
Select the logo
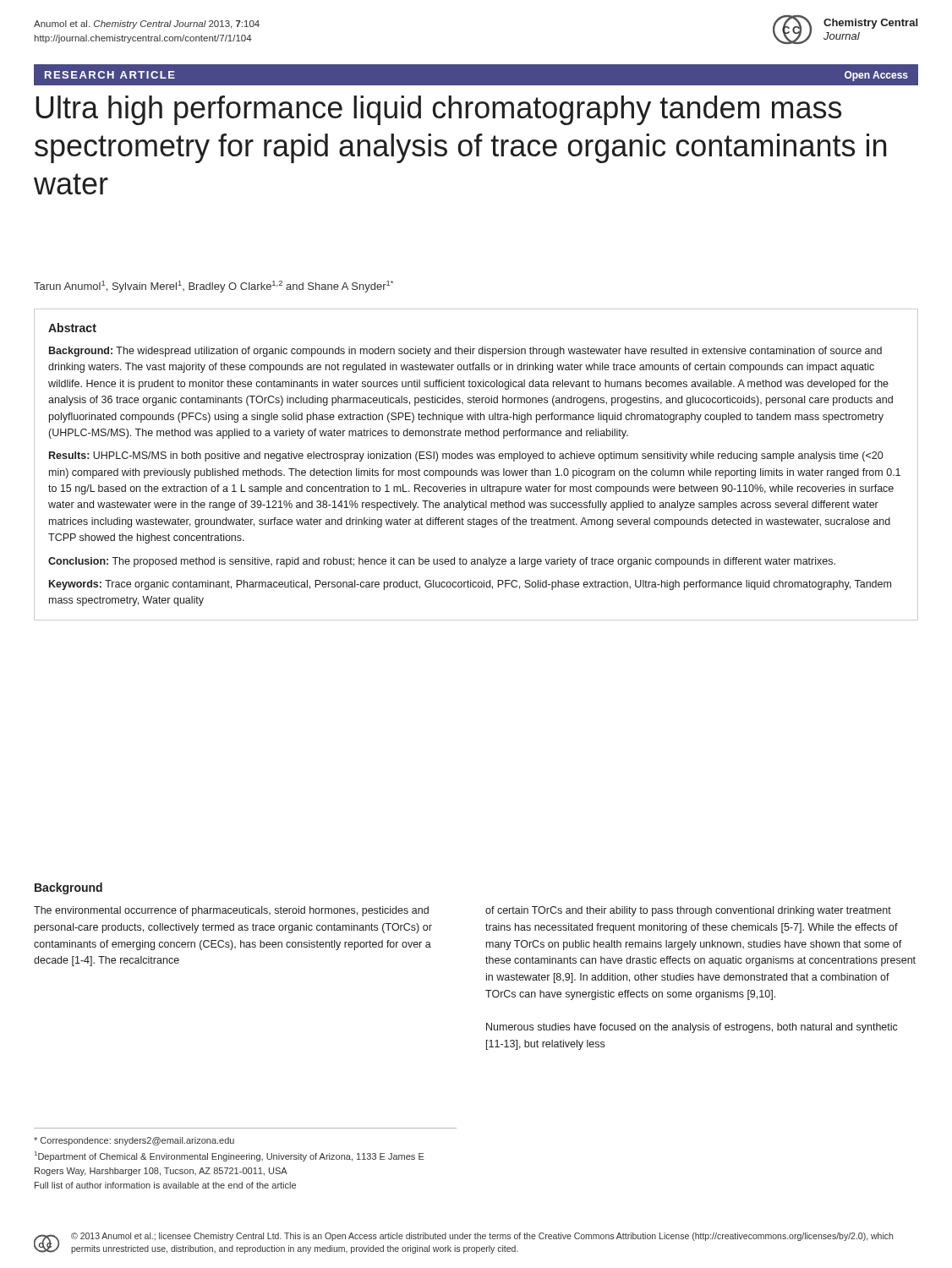tap(845, 30)
